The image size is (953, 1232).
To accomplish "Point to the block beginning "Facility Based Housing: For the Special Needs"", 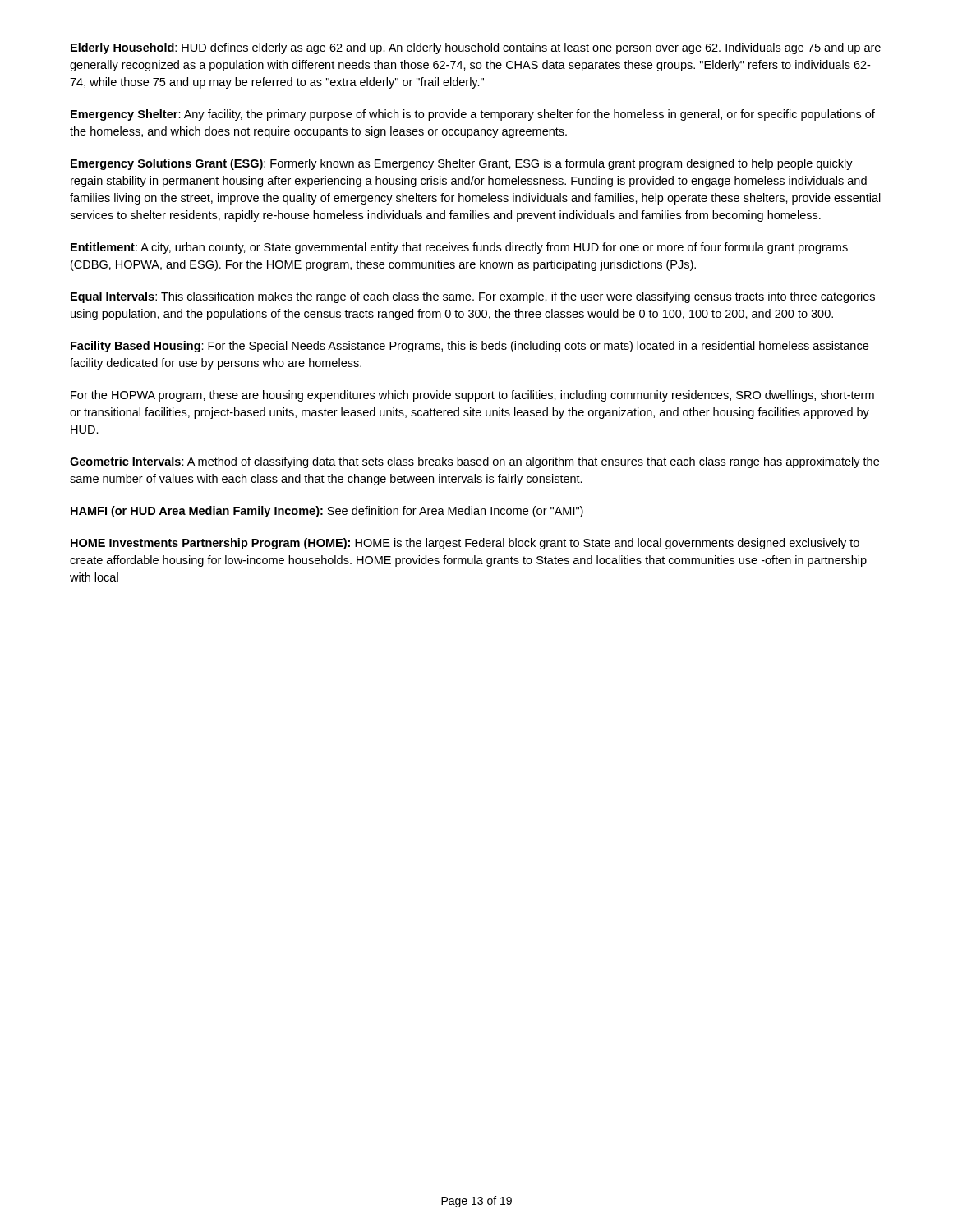I will pyautogui.click(x=476, y=355).
